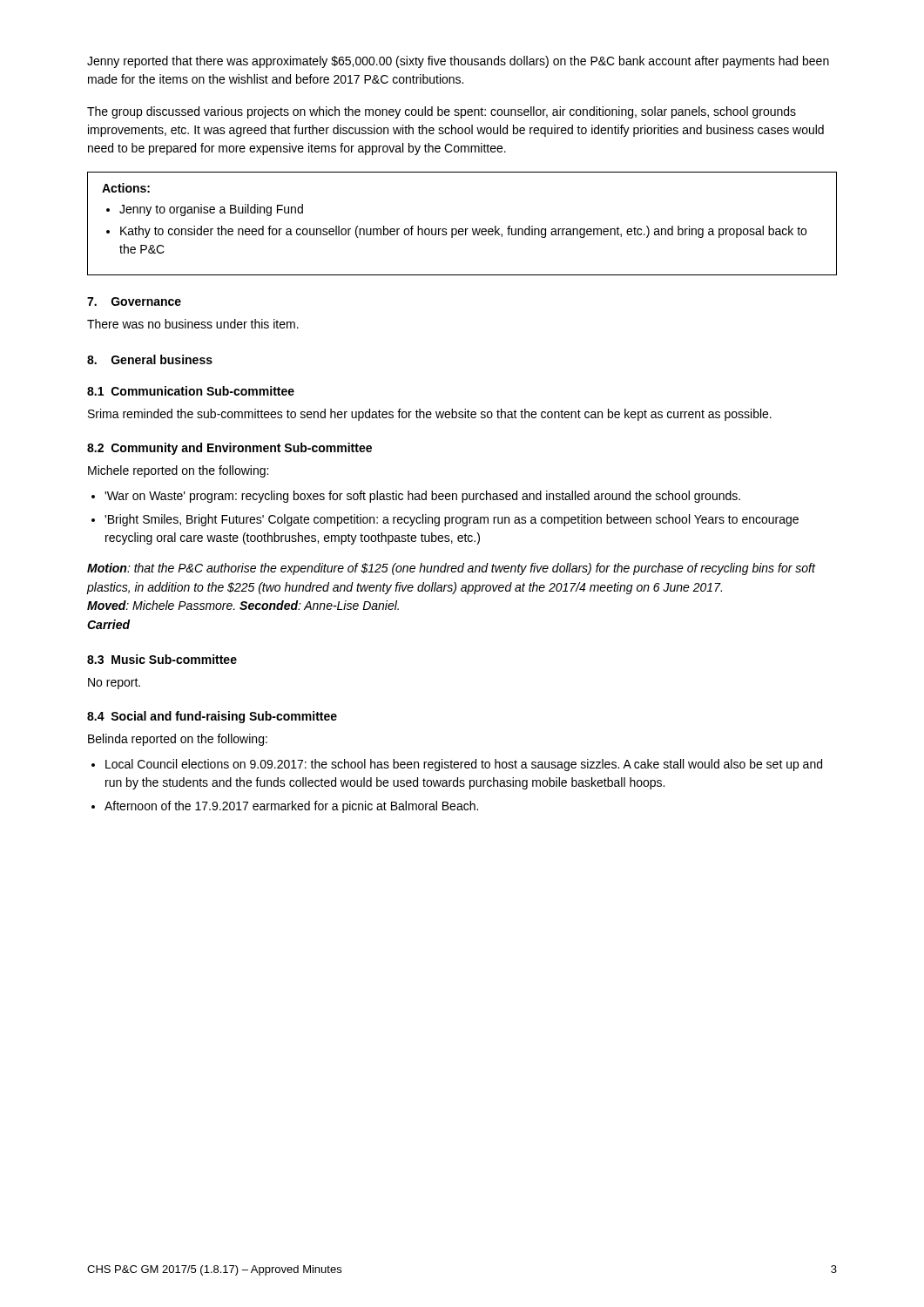Locate the element starting "There was no business under this"
Screen dimensions: 1307x924
click(x=193, y=324)
